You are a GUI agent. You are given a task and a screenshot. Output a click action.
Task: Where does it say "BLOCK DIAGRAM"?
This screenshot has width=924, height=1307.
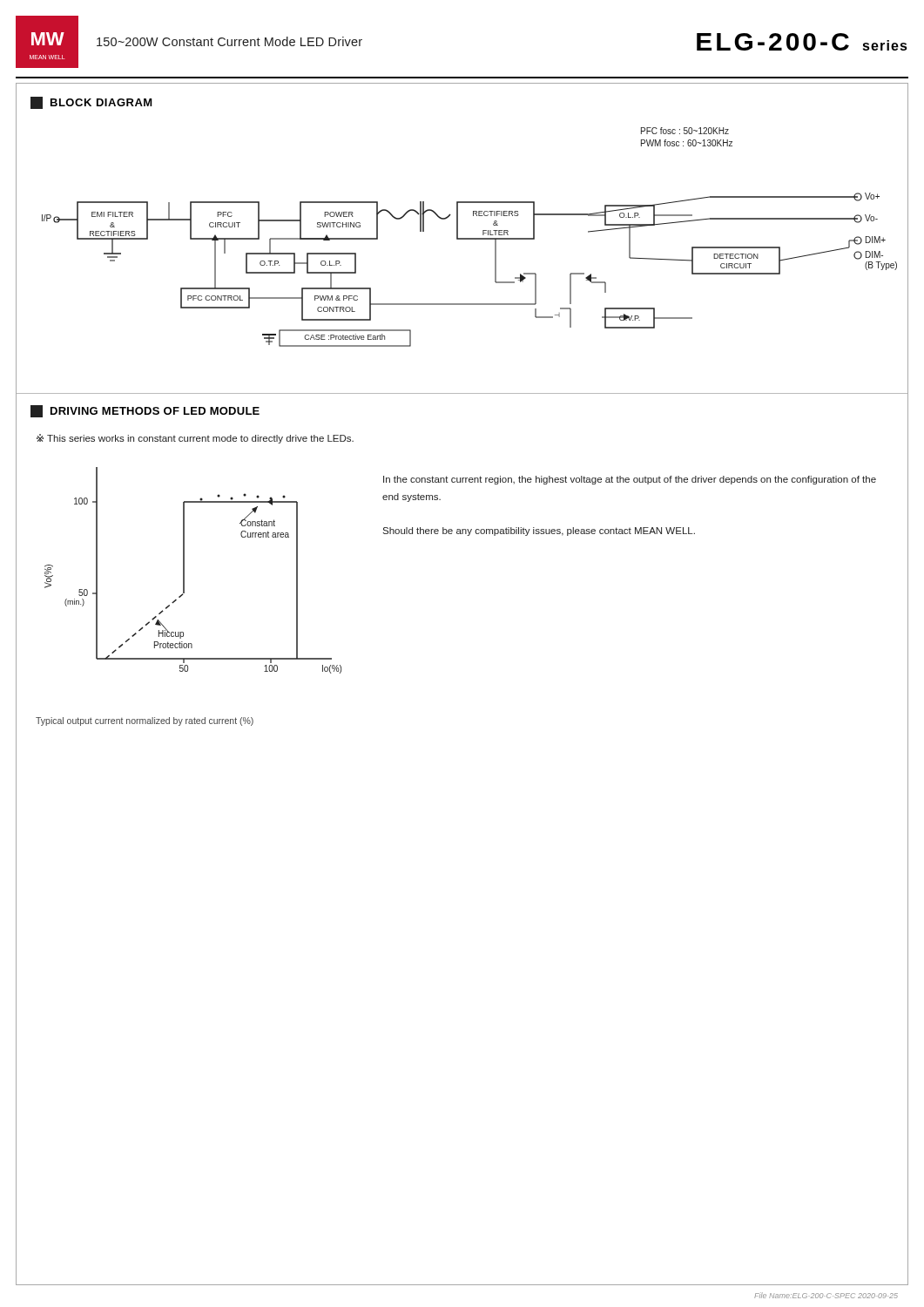point(92,102)
